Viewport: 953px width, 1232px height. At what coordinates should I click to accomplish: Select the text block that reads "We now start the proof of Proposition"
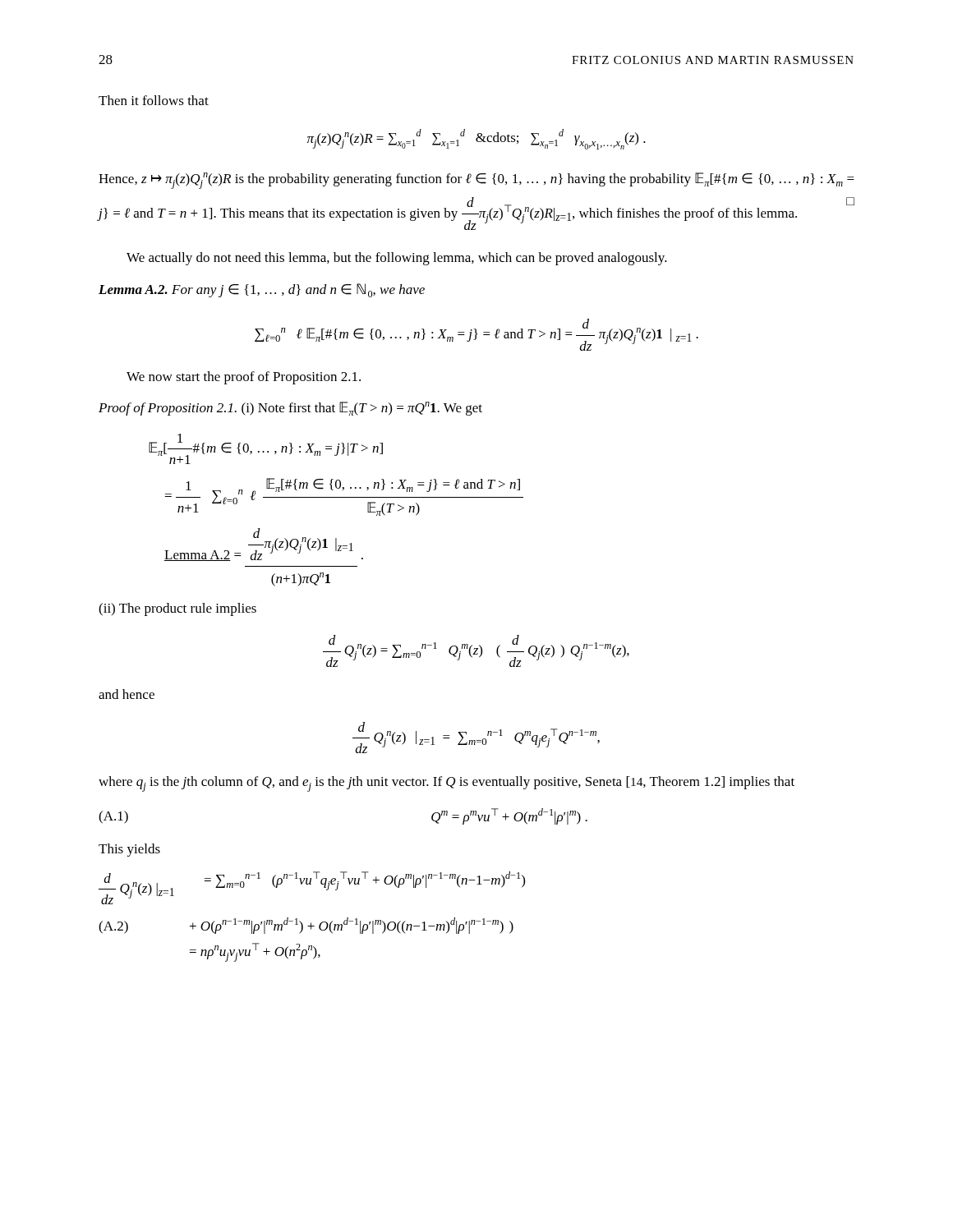[x=244, y=378]
